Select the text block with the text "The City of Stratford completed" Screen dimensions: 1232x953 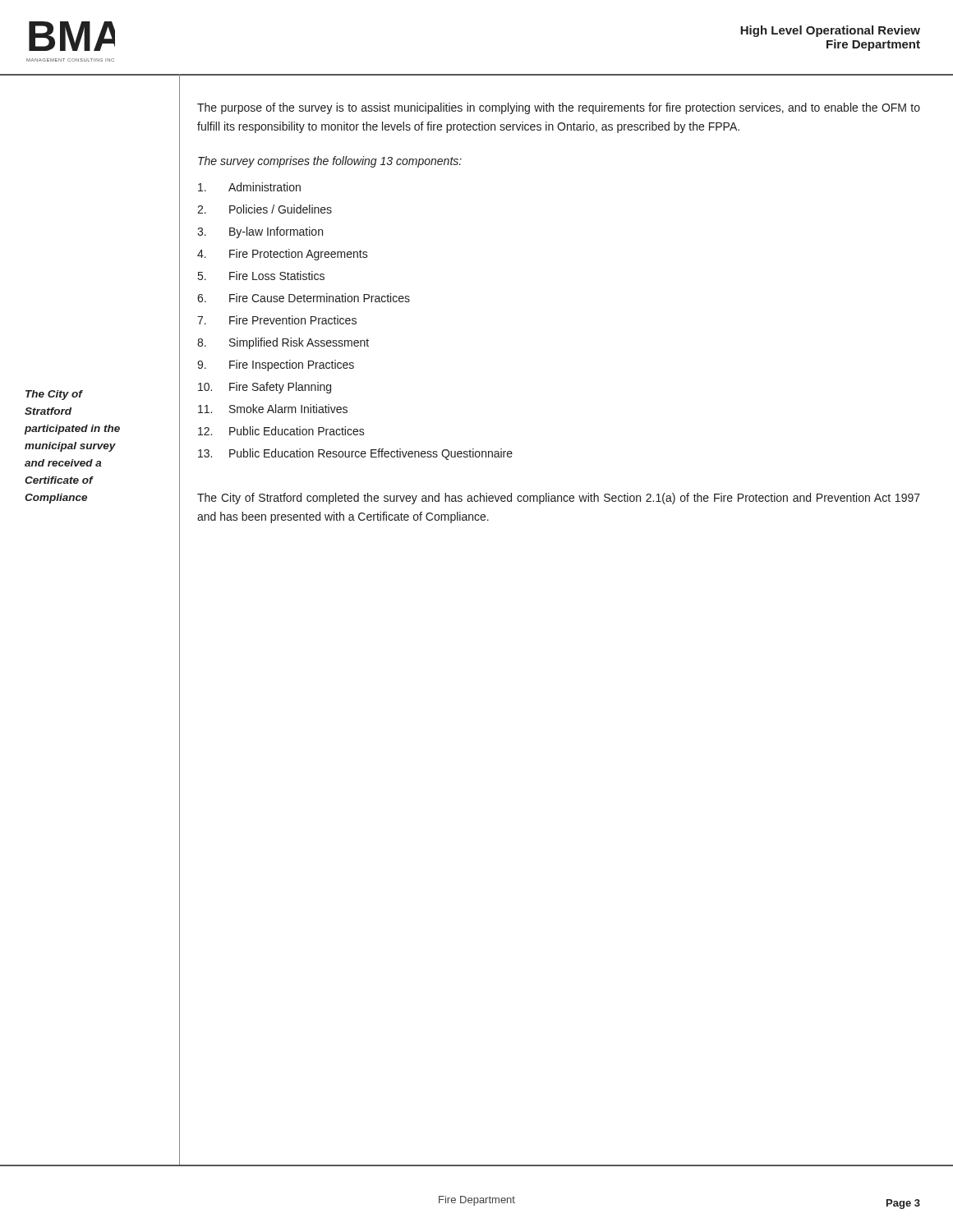pos(559,507)
